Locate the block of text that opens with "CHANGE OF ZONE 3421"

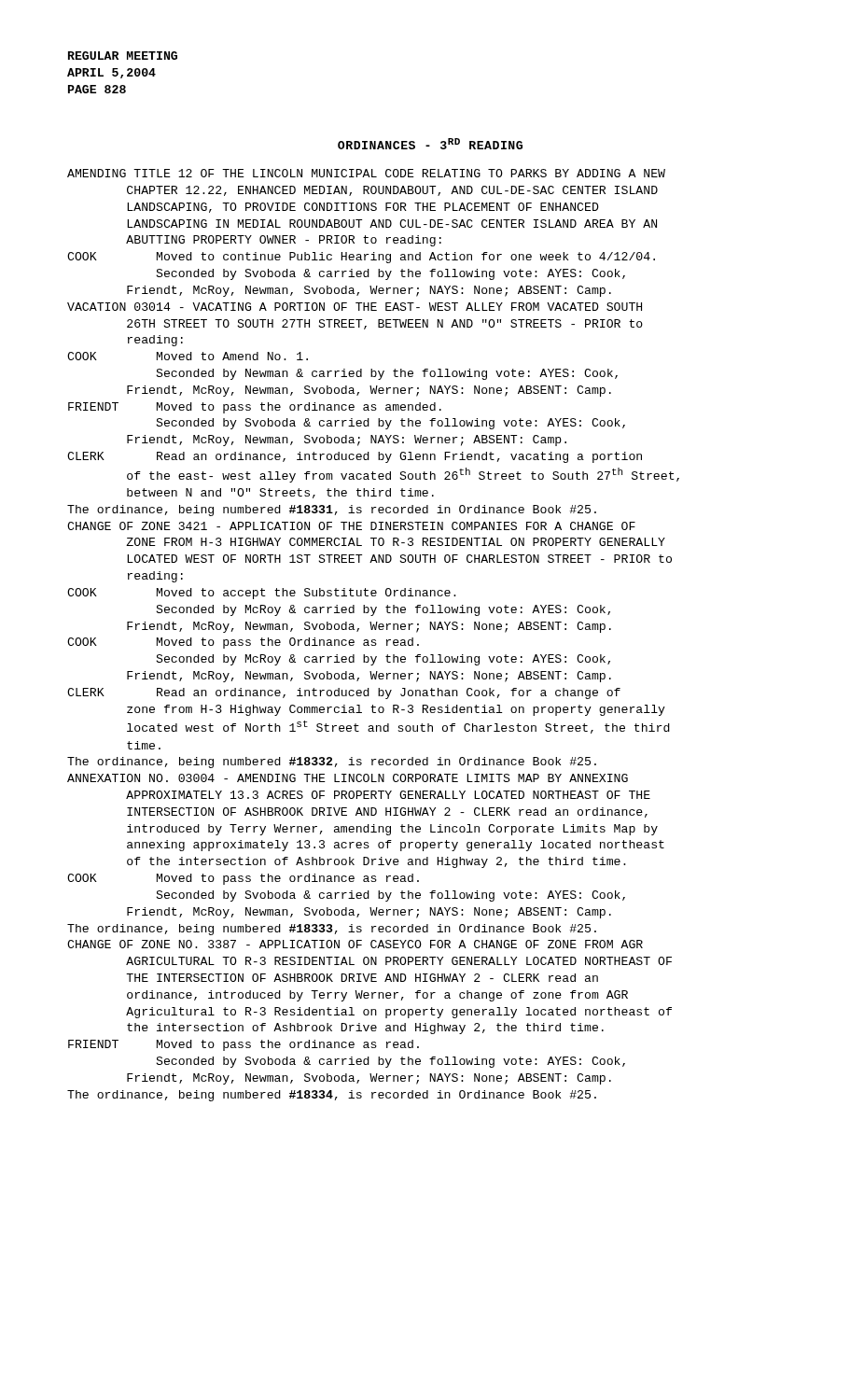point(431,645)
